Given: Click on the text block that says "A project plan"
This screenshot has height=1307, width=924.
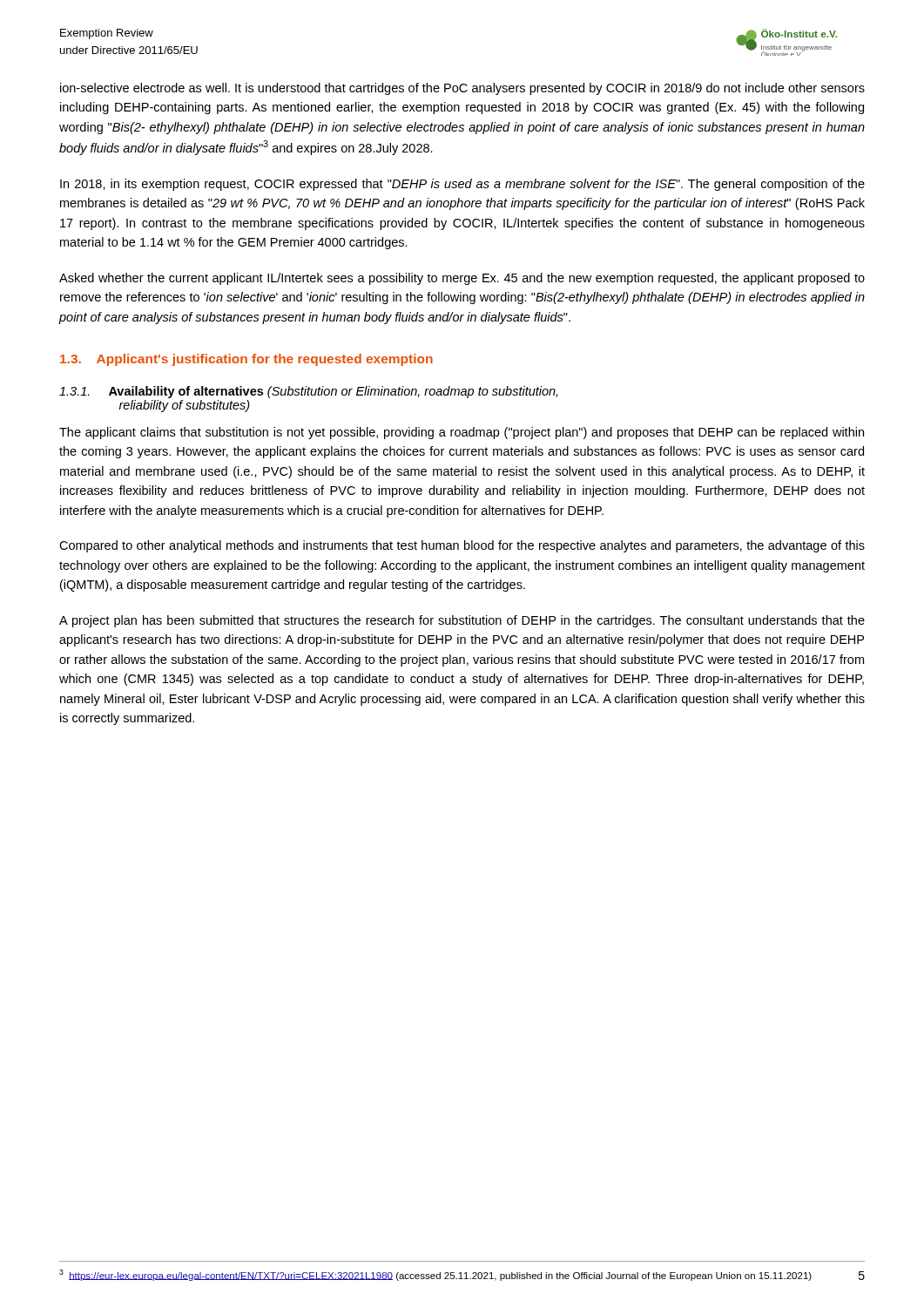Looking at the screenshot, I should pyautogui.click(x=462, y=669).
